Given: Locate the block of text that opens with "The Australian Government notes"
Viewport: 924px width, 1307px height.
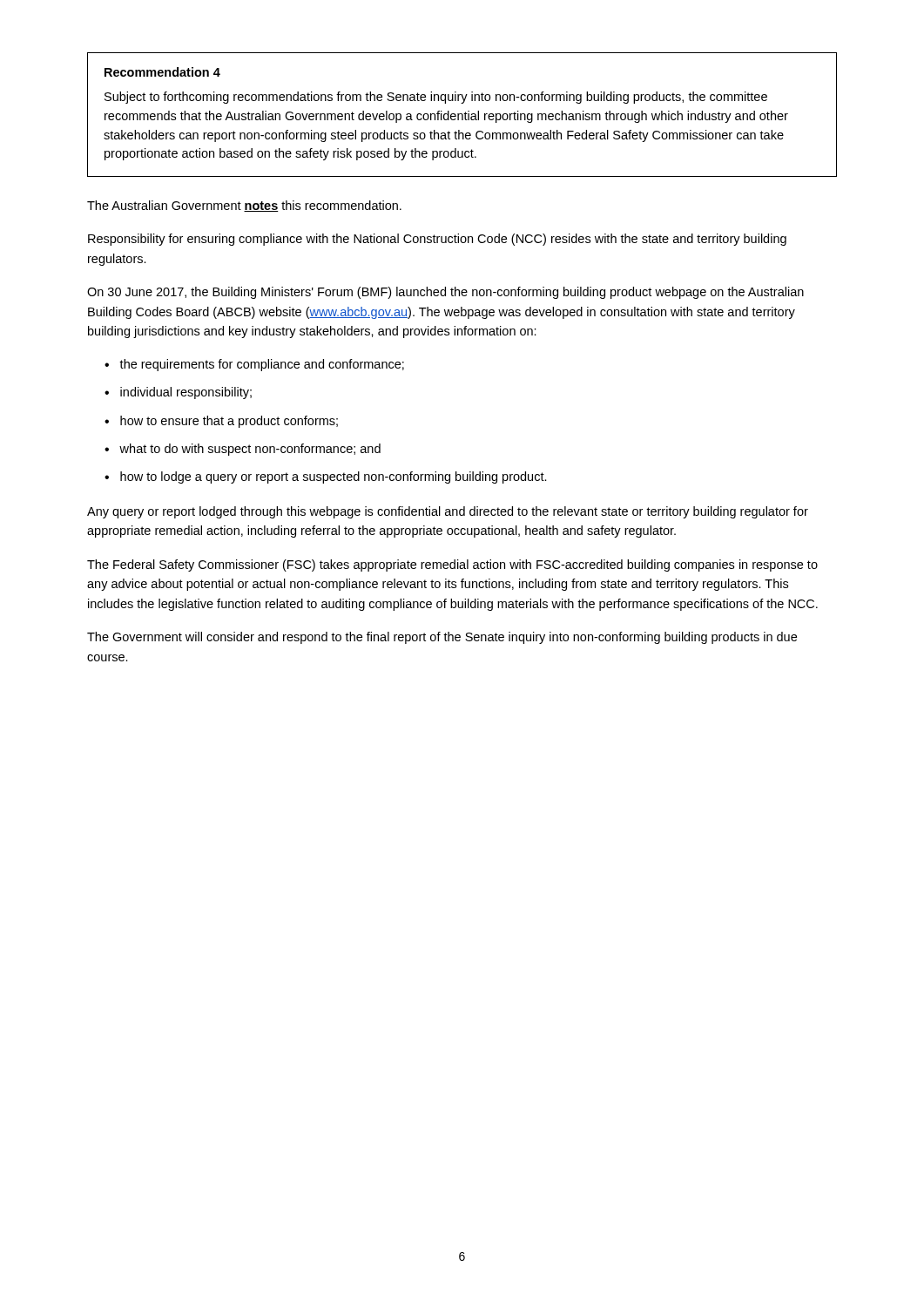Looking at the screenshot, I should tap(244, 206).
